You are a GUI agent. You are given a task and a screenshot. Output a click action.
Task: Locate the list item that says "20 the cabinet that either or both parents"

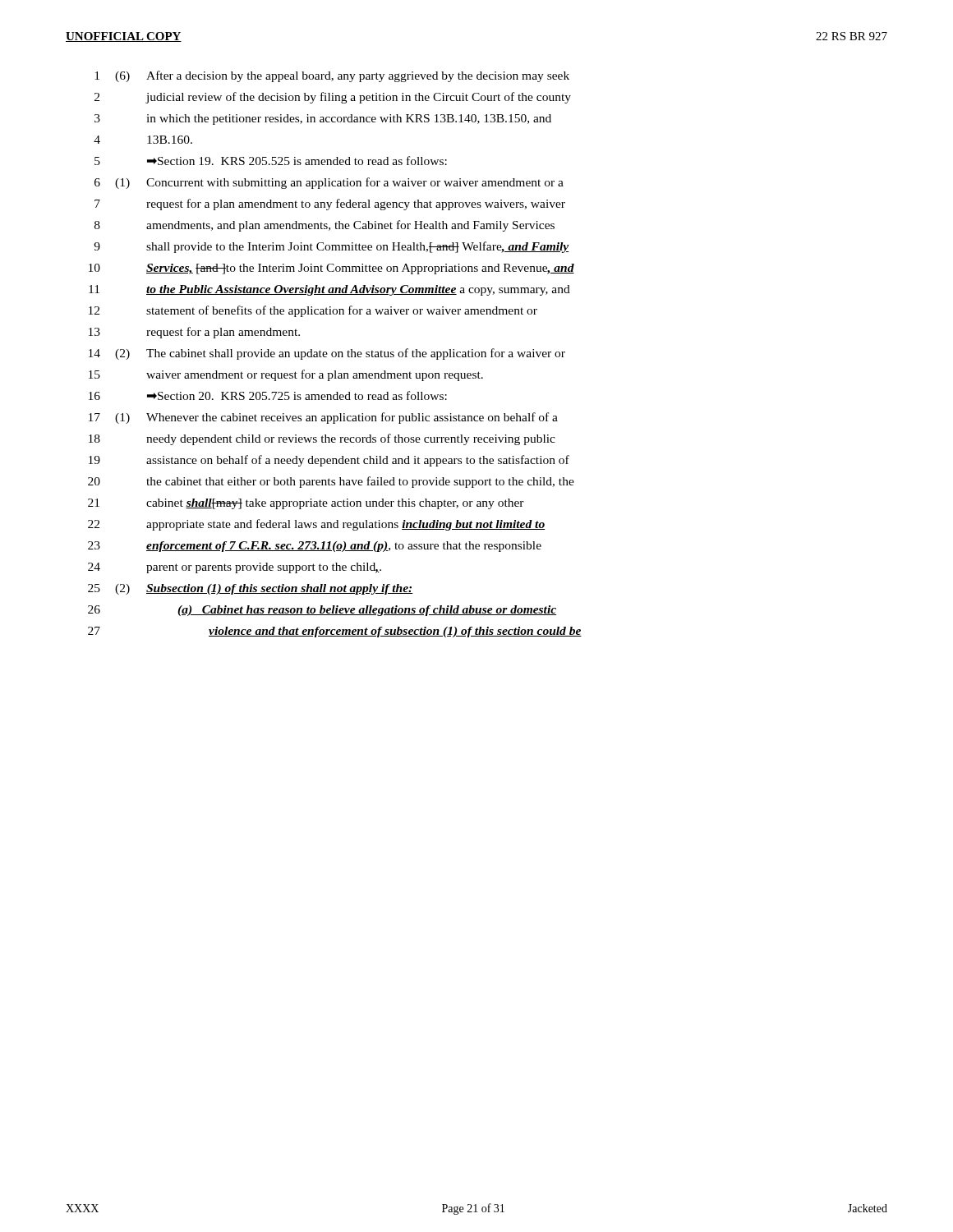pyautogui.click(x=476, y=482)
